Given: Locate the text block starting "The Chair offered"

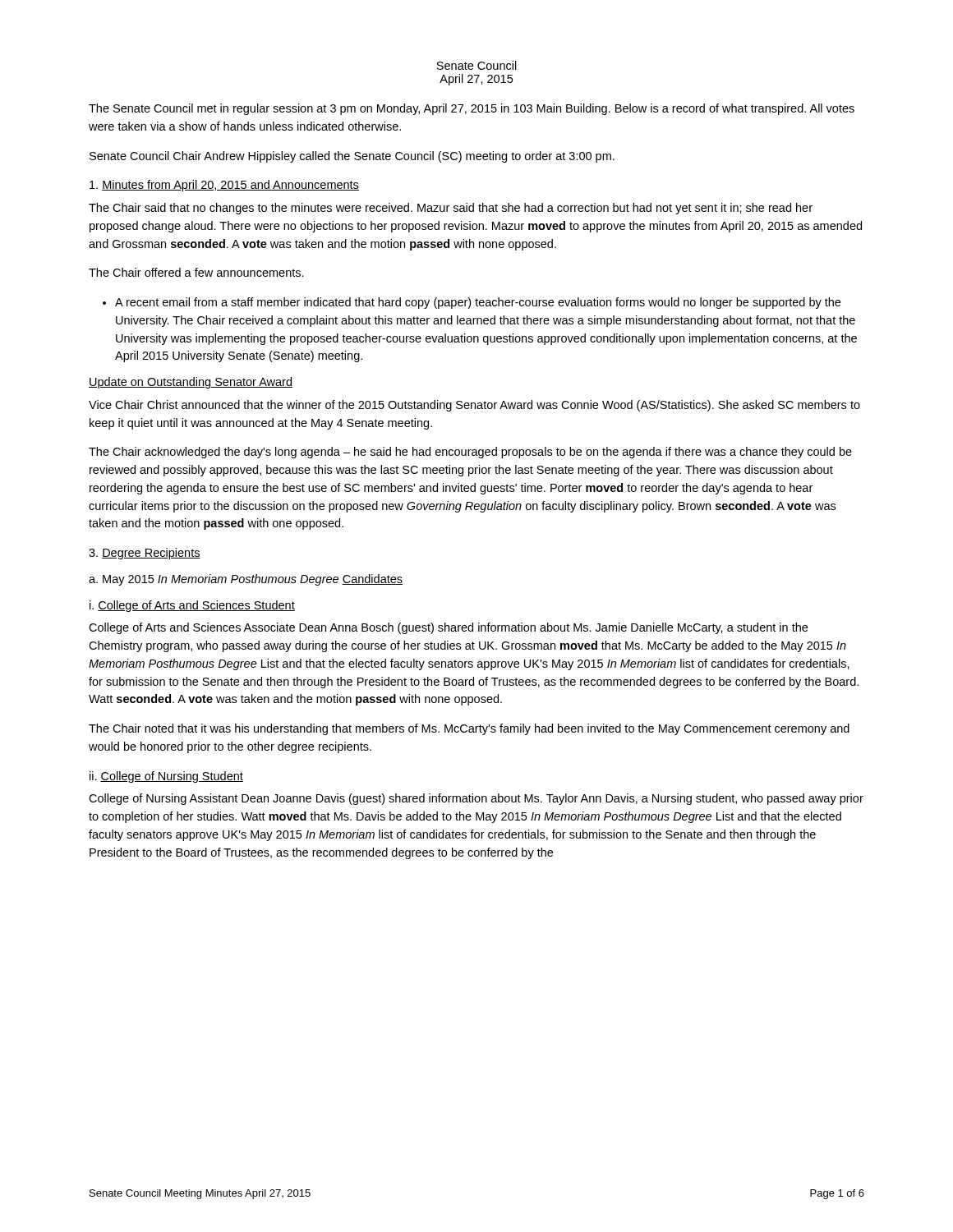Looking at the screenshot, I should point(197,273).
